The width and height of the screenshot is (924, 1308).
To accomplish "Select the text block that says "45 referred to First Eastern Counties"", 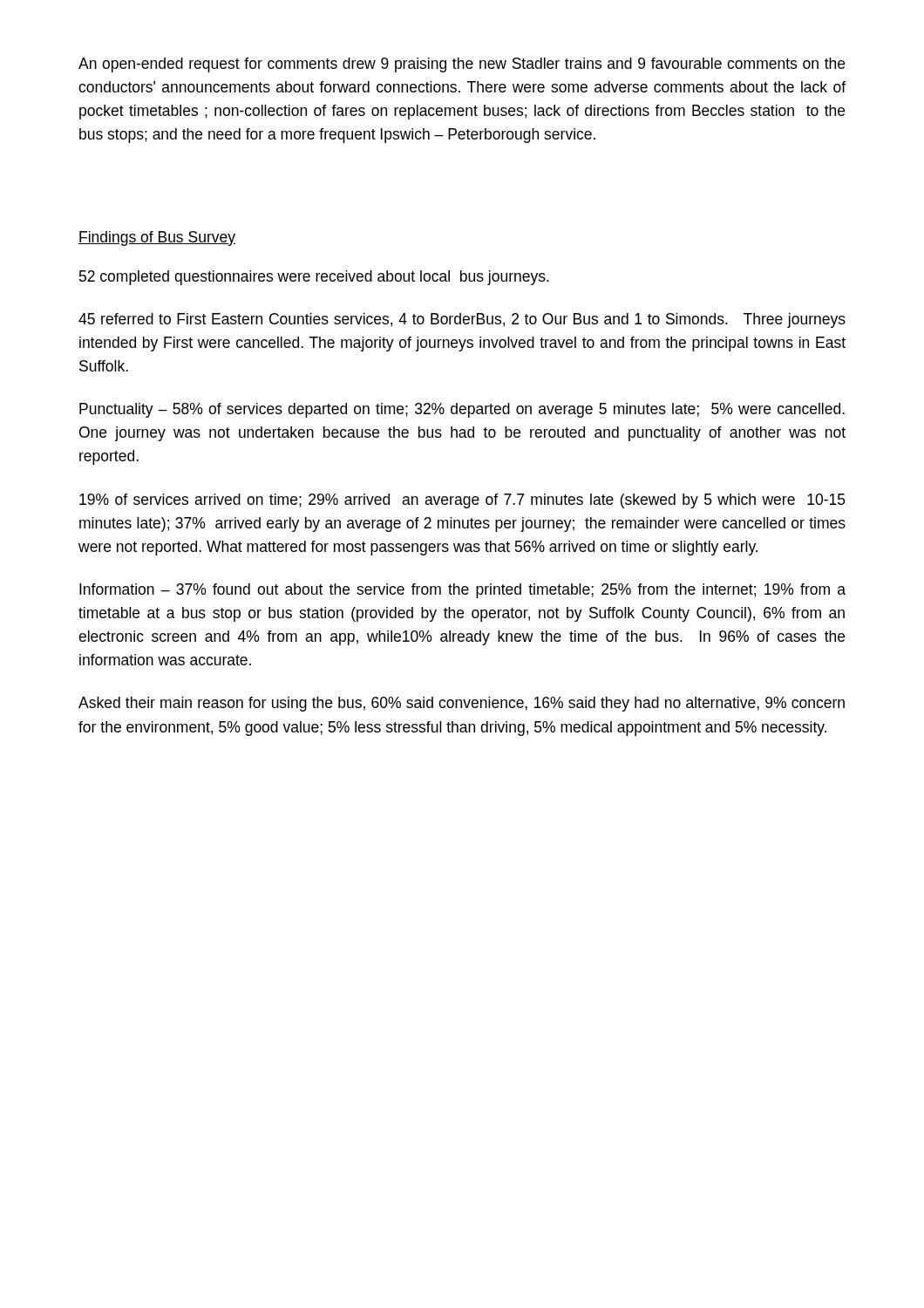I will [x=462, y=343].
